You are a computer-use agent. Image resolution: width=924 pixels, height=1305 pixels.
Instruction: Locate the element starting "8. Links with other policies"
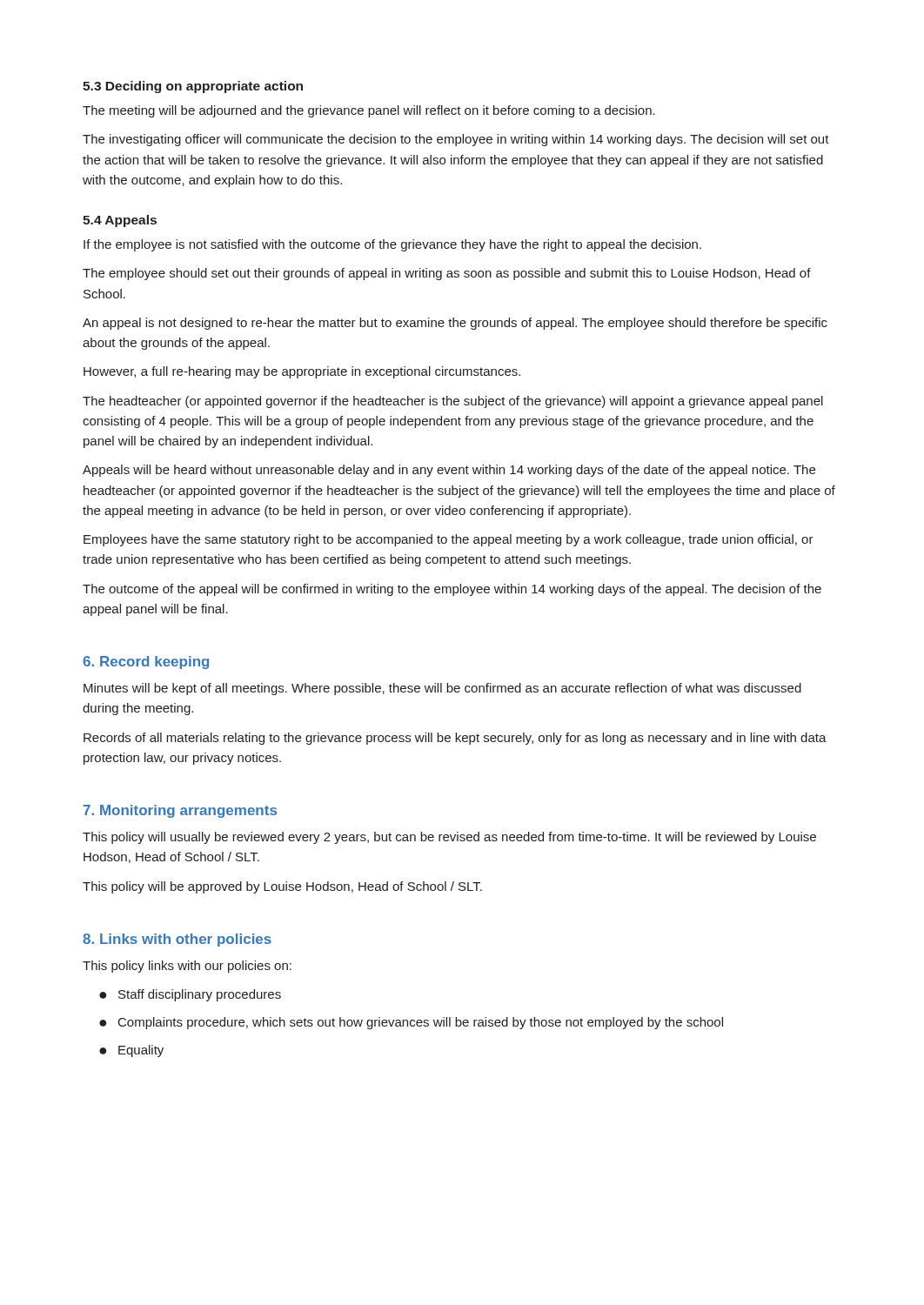click(x=177, y=939)
